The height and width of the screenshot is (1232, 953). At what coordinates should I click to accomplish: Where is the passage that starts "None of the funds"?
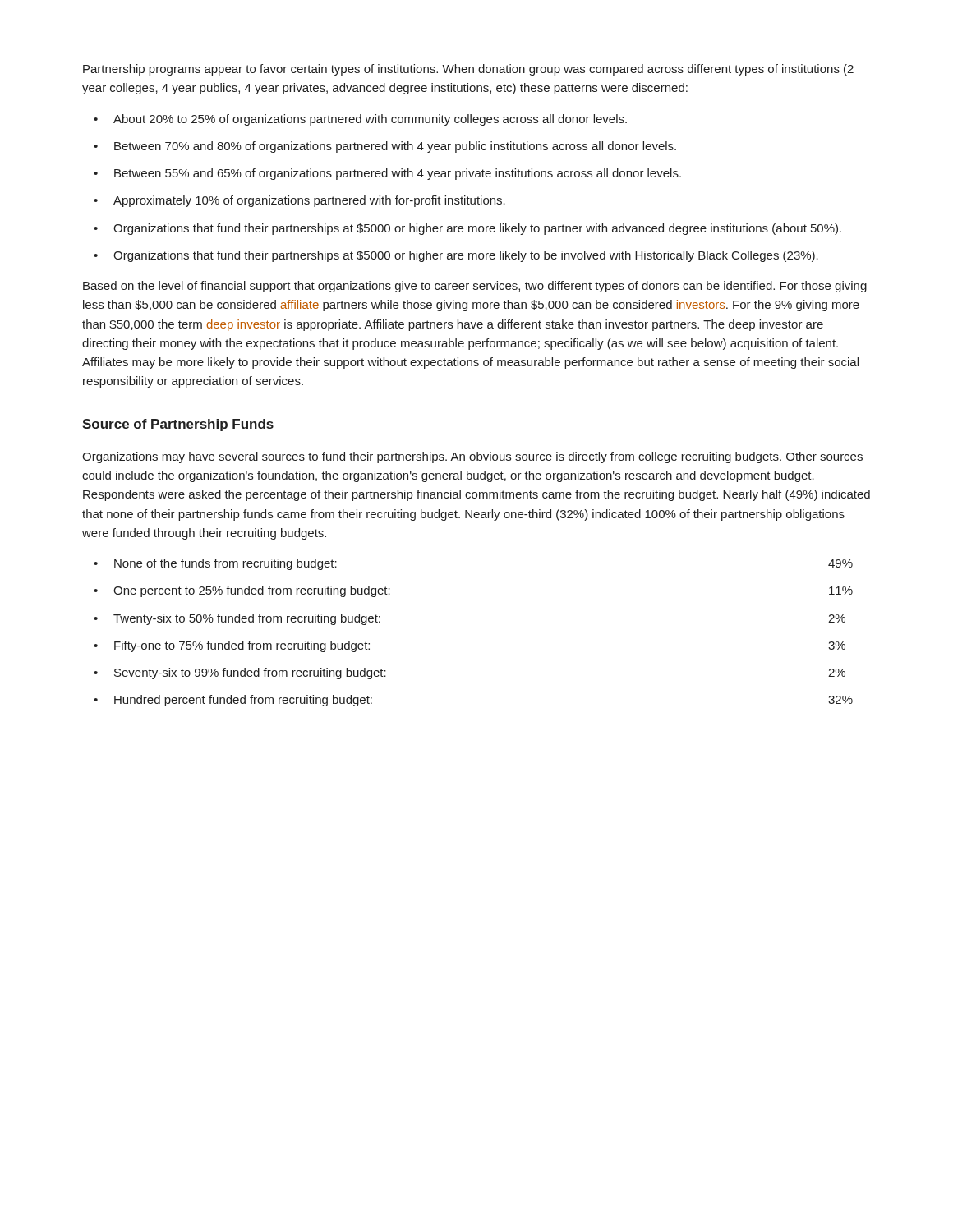[x=222, y=564]
